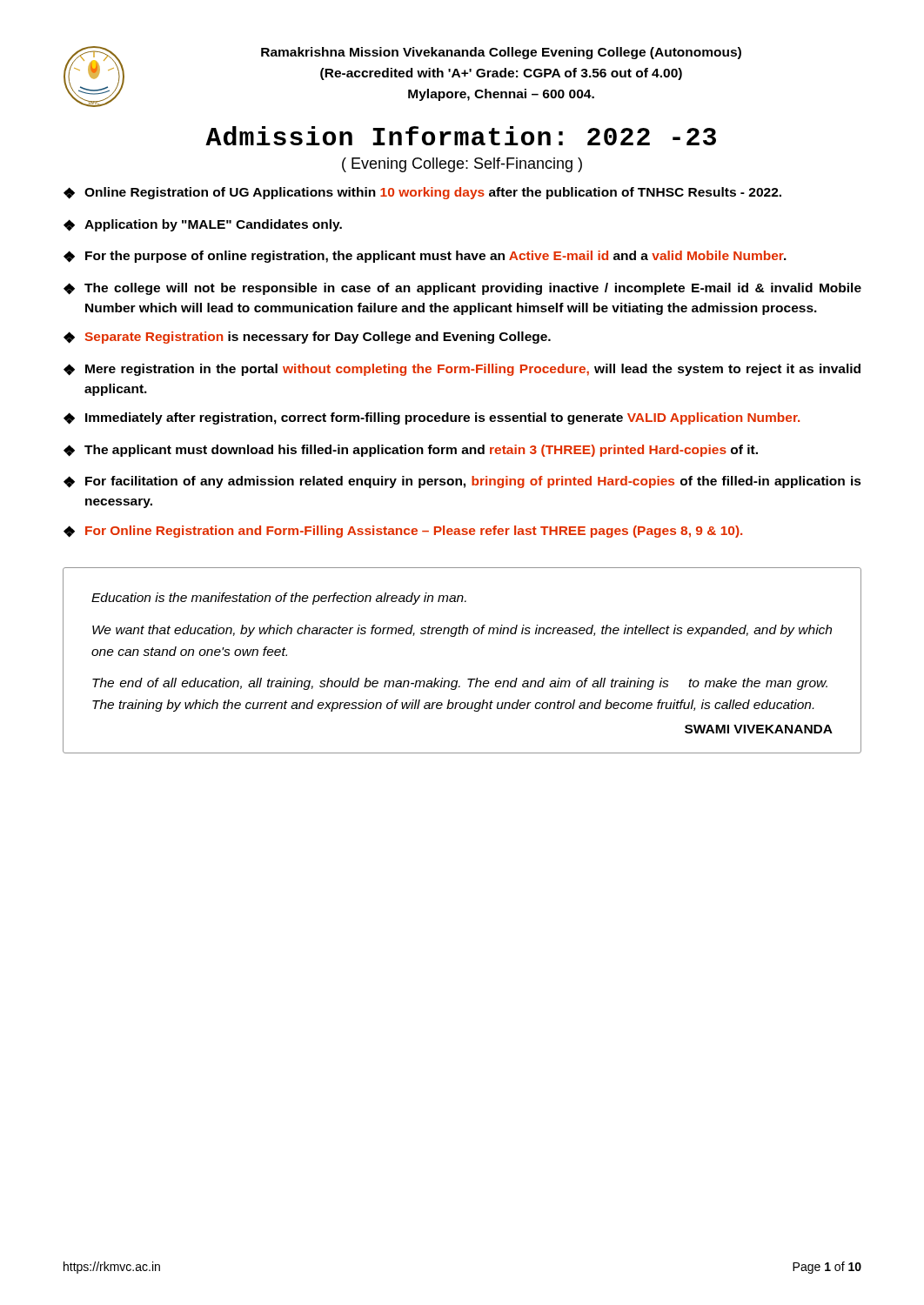The image size is (924, 1305).
Task: Click on the block starting "❖ Application by "MALE" Candidates only."
Action: tap(203, 225)
